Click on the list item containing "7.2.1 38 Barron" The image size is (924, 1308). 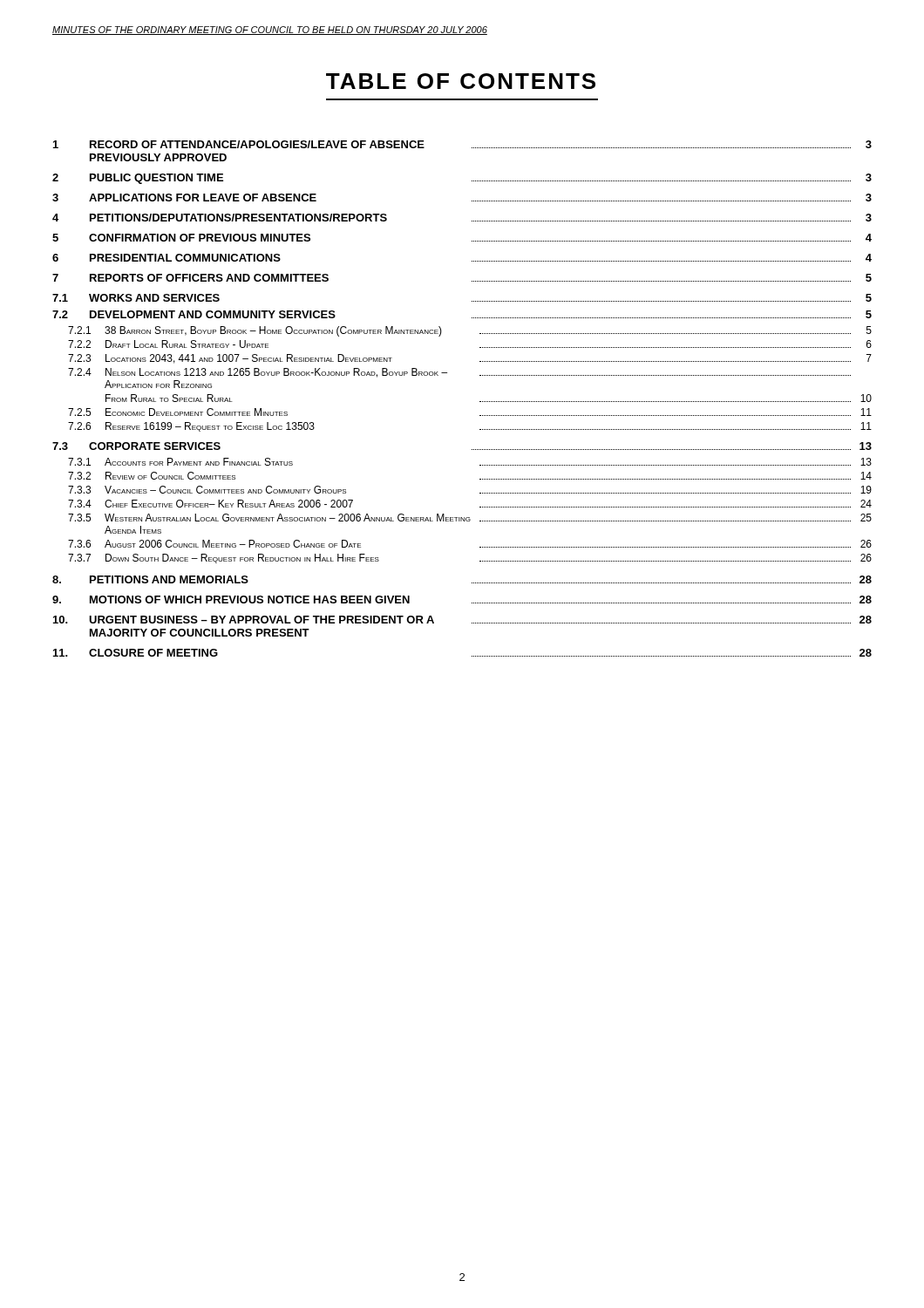[x=79, y=331]
